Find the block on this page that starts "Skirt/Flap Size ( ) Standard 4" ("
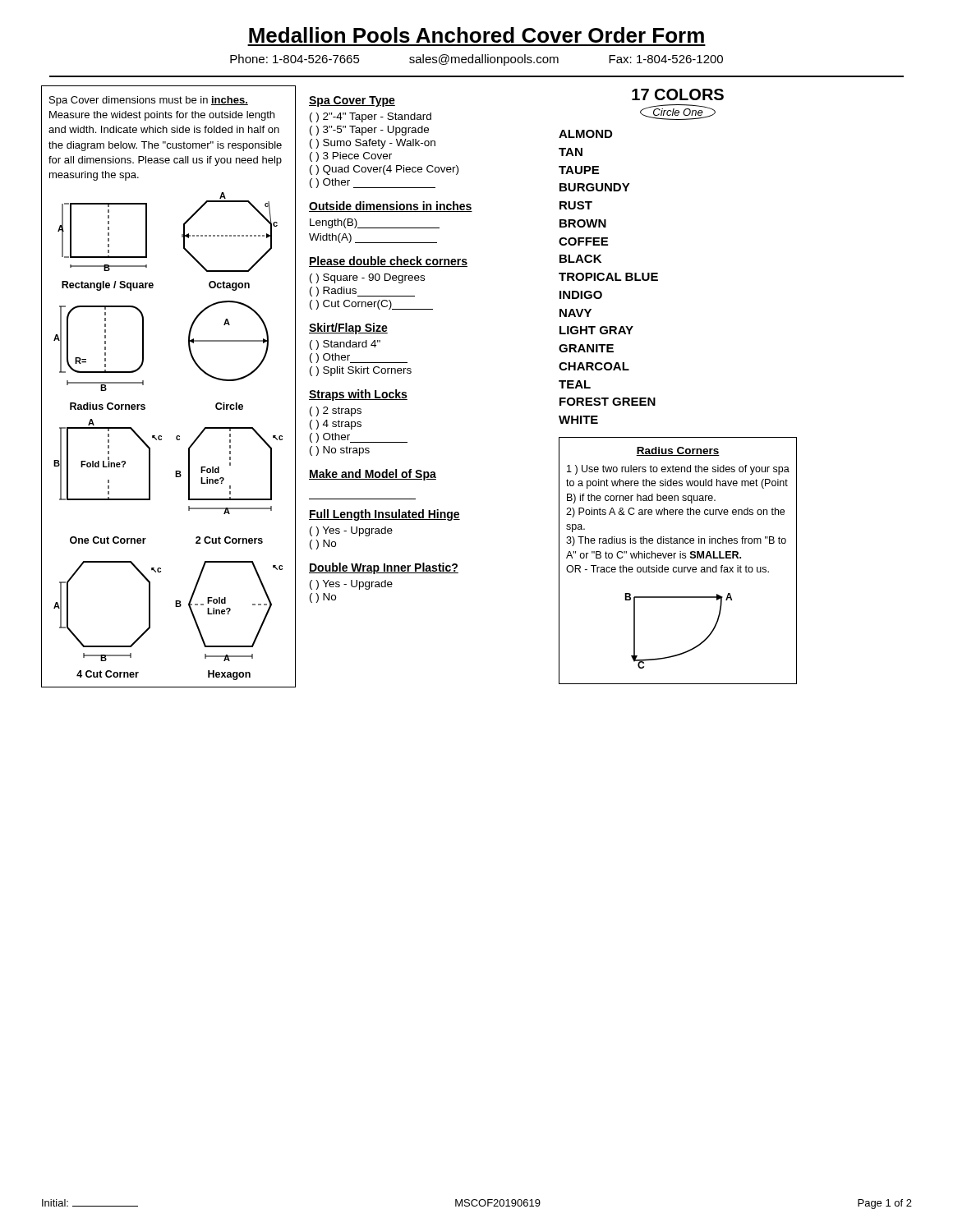This screenshot has height=1232, width=953. coord(348,329)
